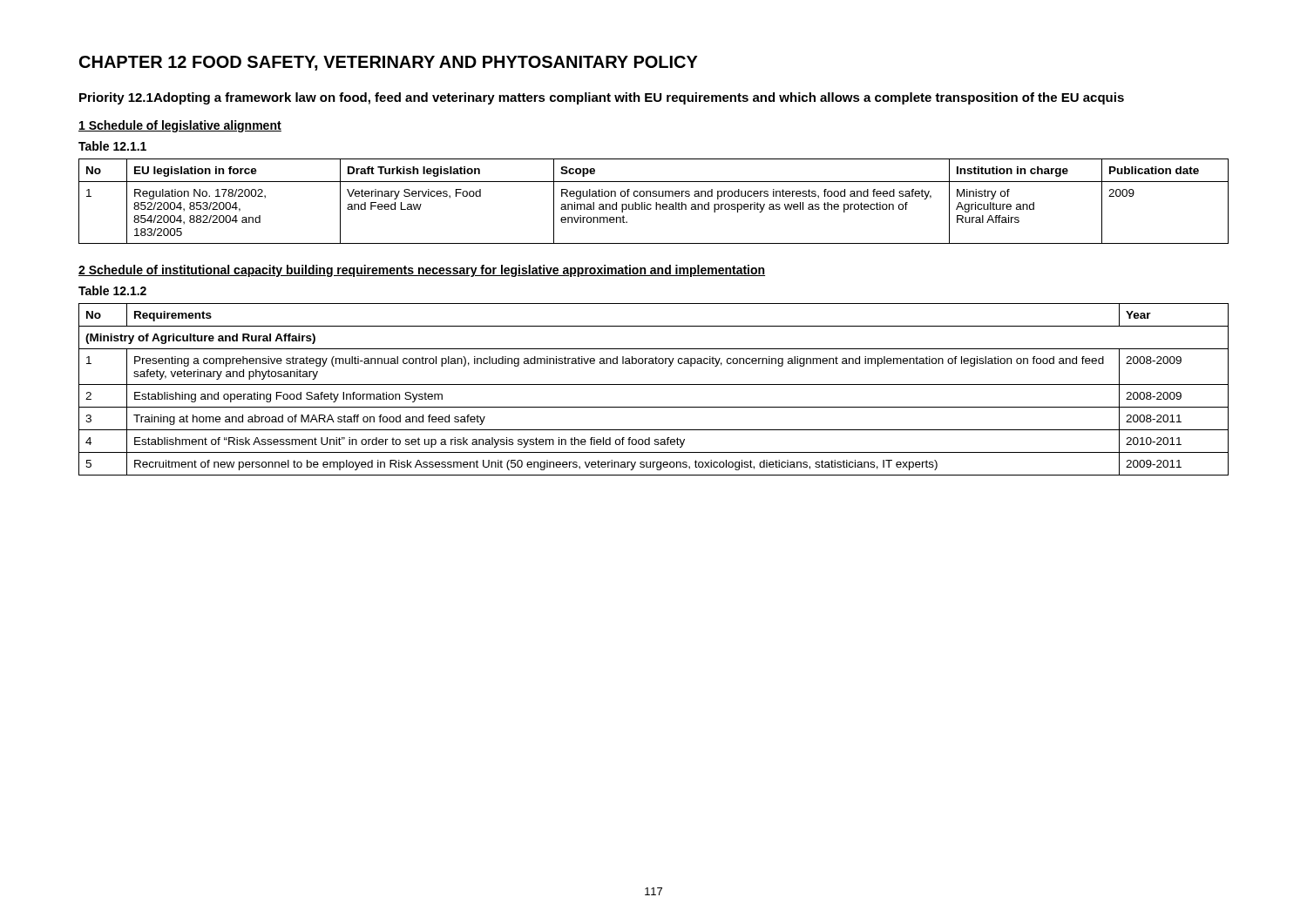Find the caption that reads "Table 12.1.2"
Viewport: 1307px width, 924px height.
point(113,291)
